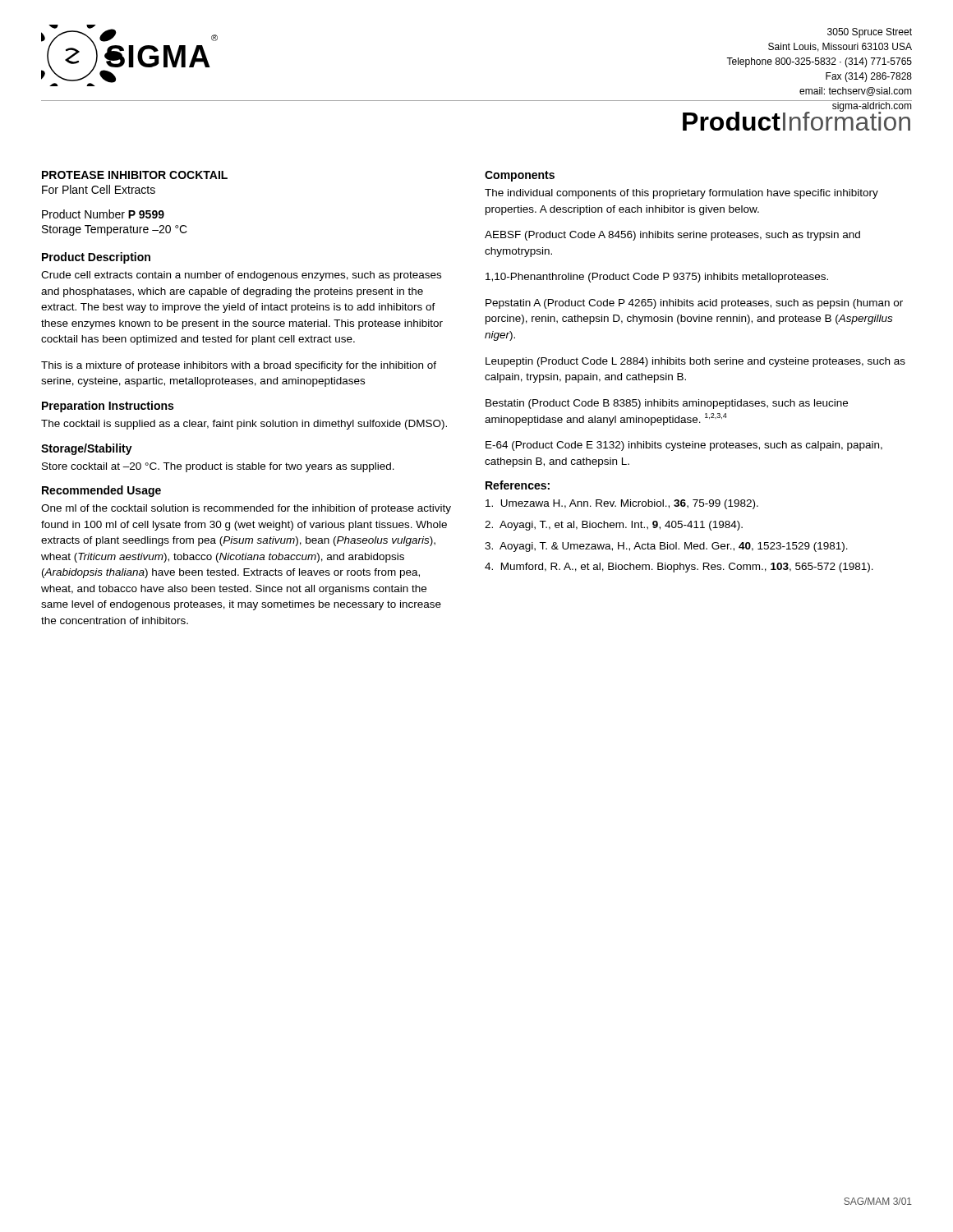Image resolution: width=953 pixels, height=1232 pixels.
Task: Select the list item that reads "3. Aoyagi, T. &"
Action: click(666, 545)
